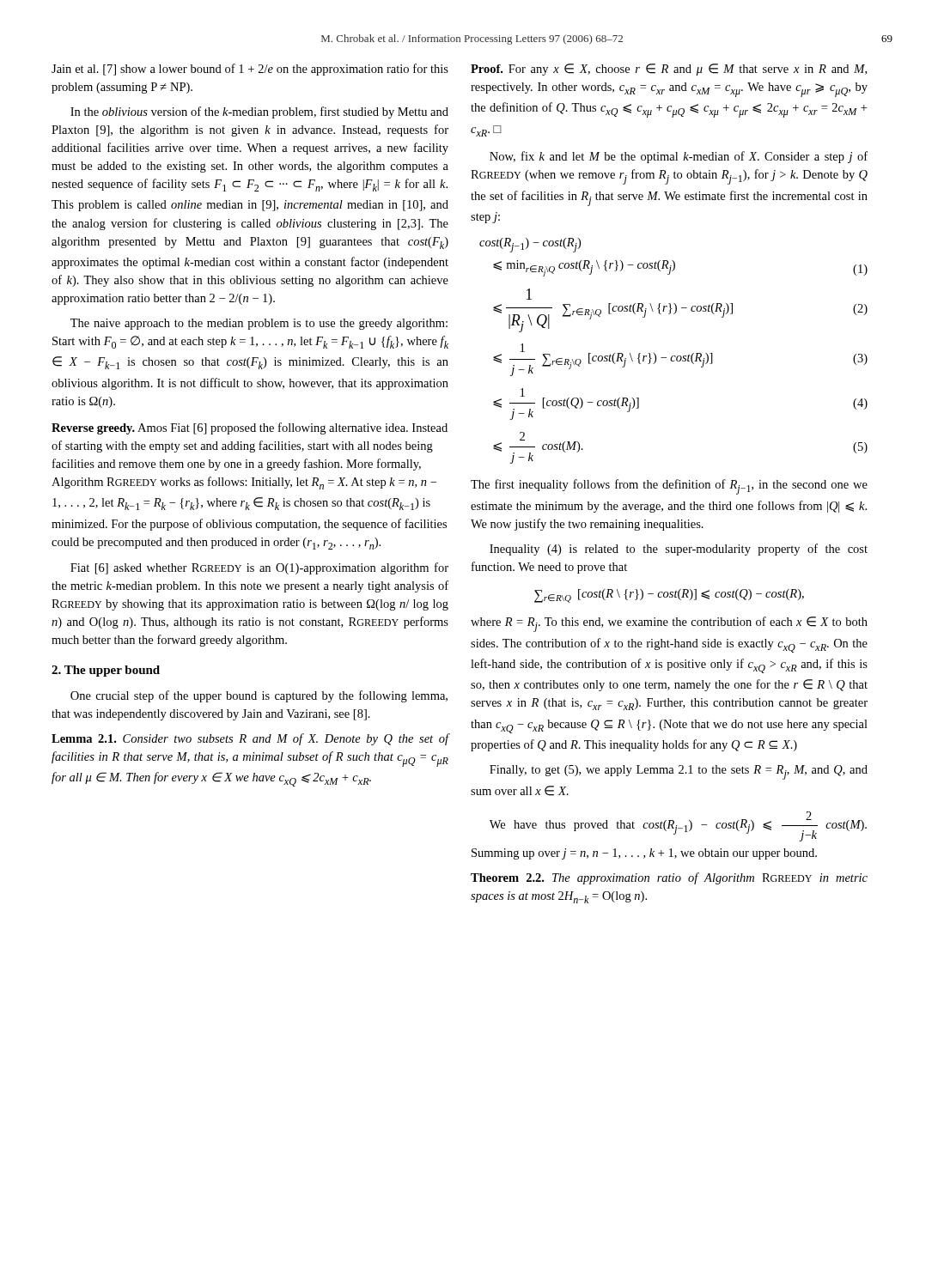Select the text block that reads "In the oblivious"

250,205
